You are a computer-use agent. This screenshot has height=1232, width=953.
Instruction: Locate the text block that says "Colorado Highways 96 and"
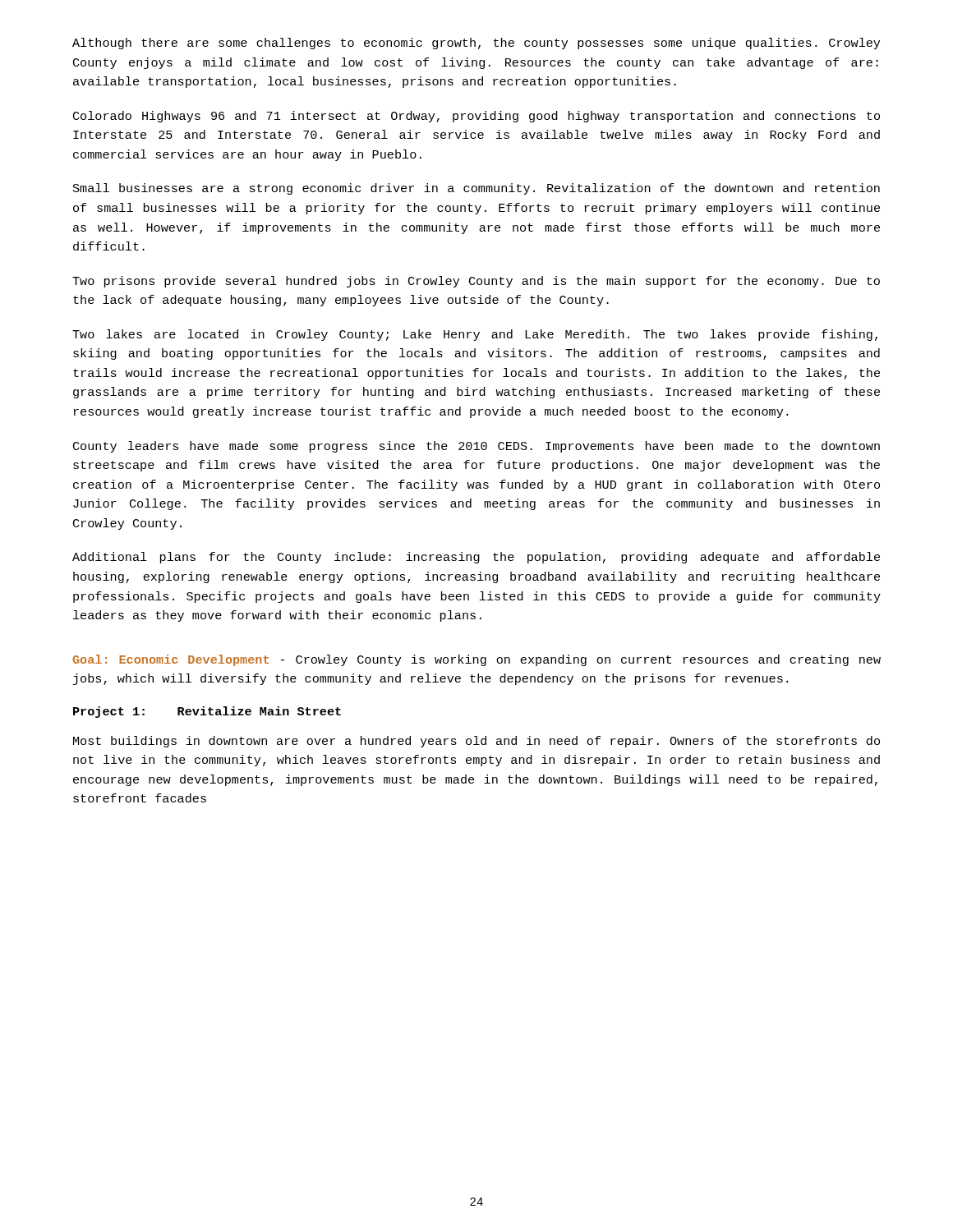click(476, 136)
